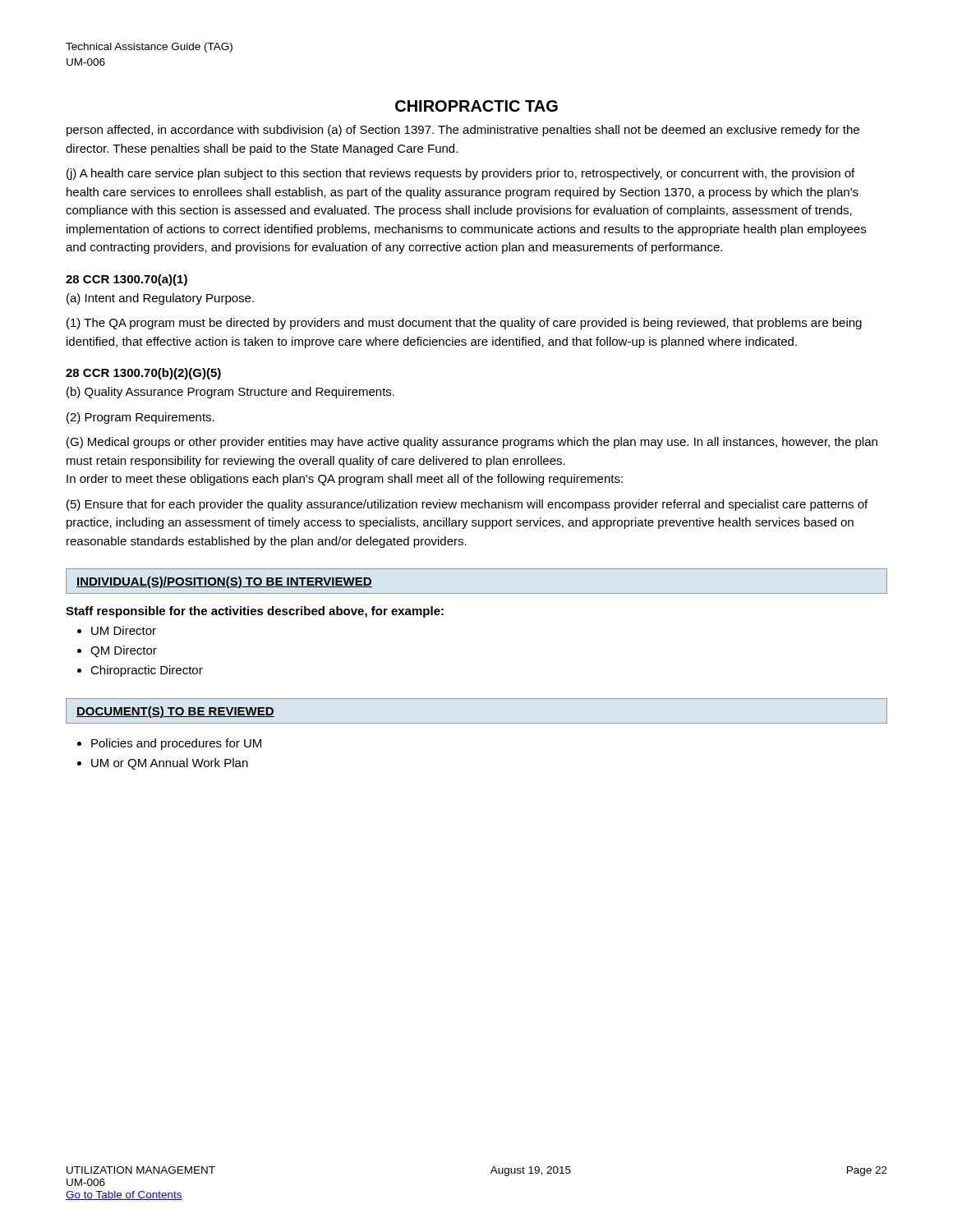953x1232 pixels.
Task: Point to the text block starting "person affected, in accordance"
Action: [463, 139]
